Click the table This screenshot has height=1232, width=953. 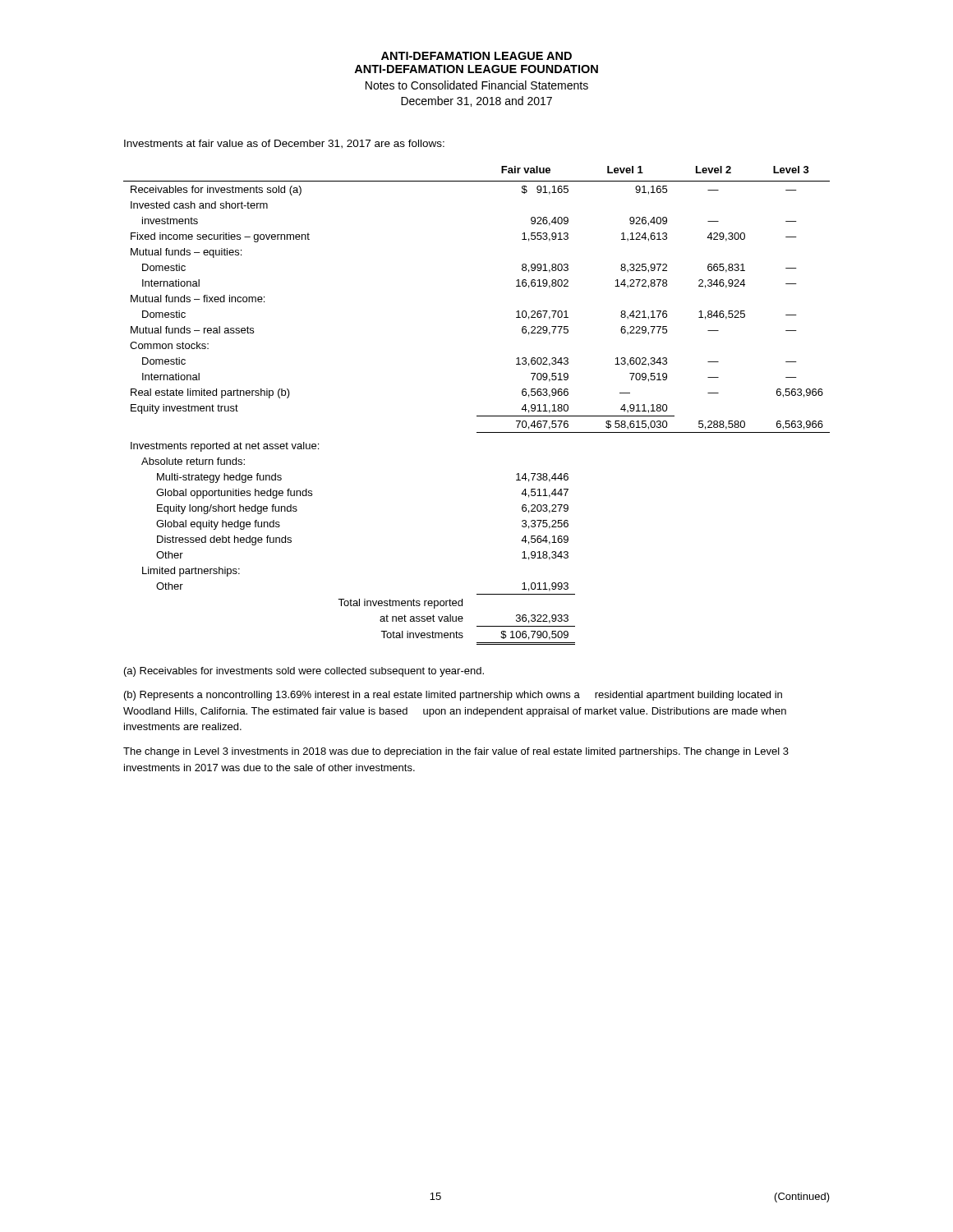[x=476, y=403]
